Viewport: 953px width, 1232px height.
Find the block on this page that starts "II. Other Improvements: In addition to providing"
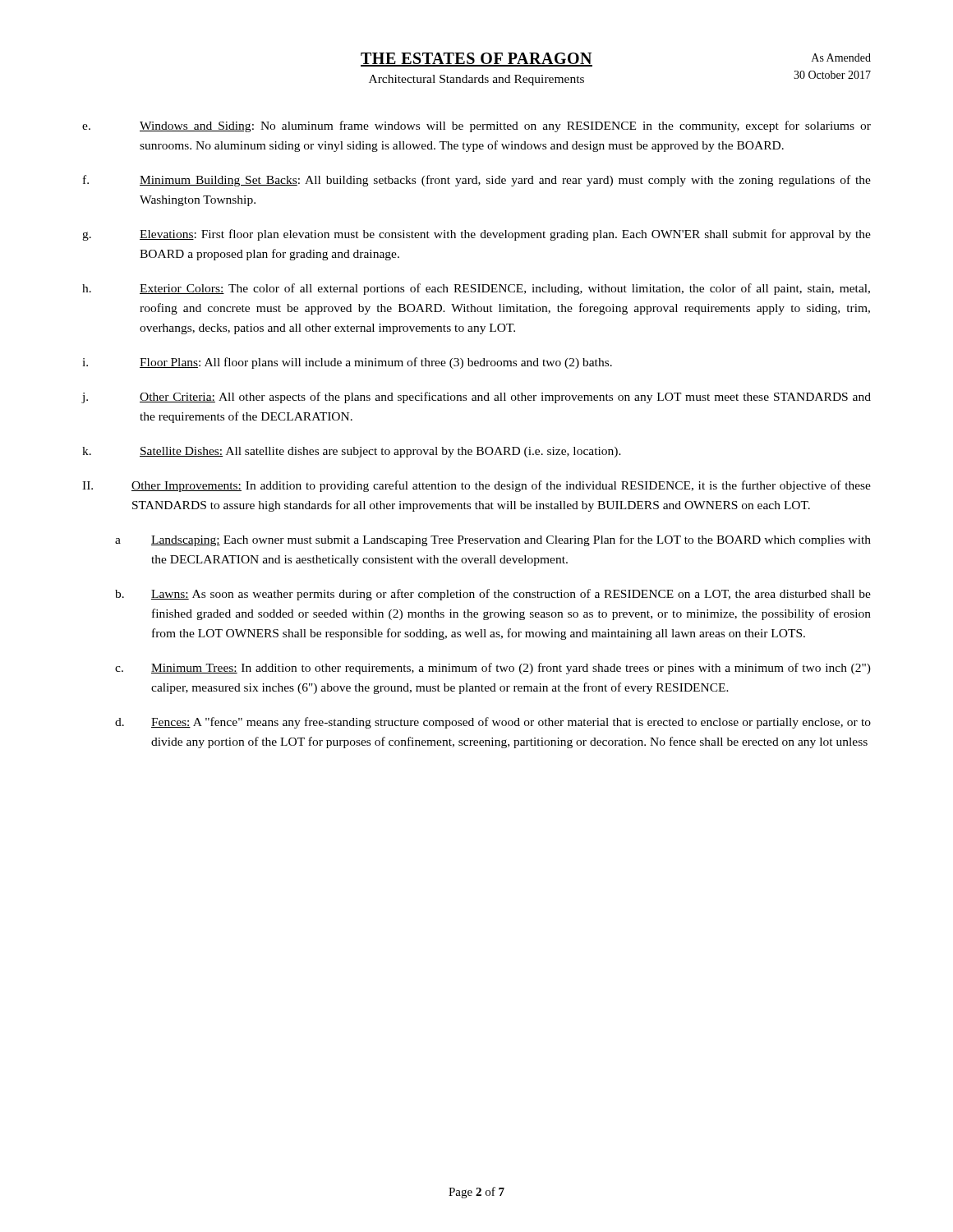(x=476, y=495)
